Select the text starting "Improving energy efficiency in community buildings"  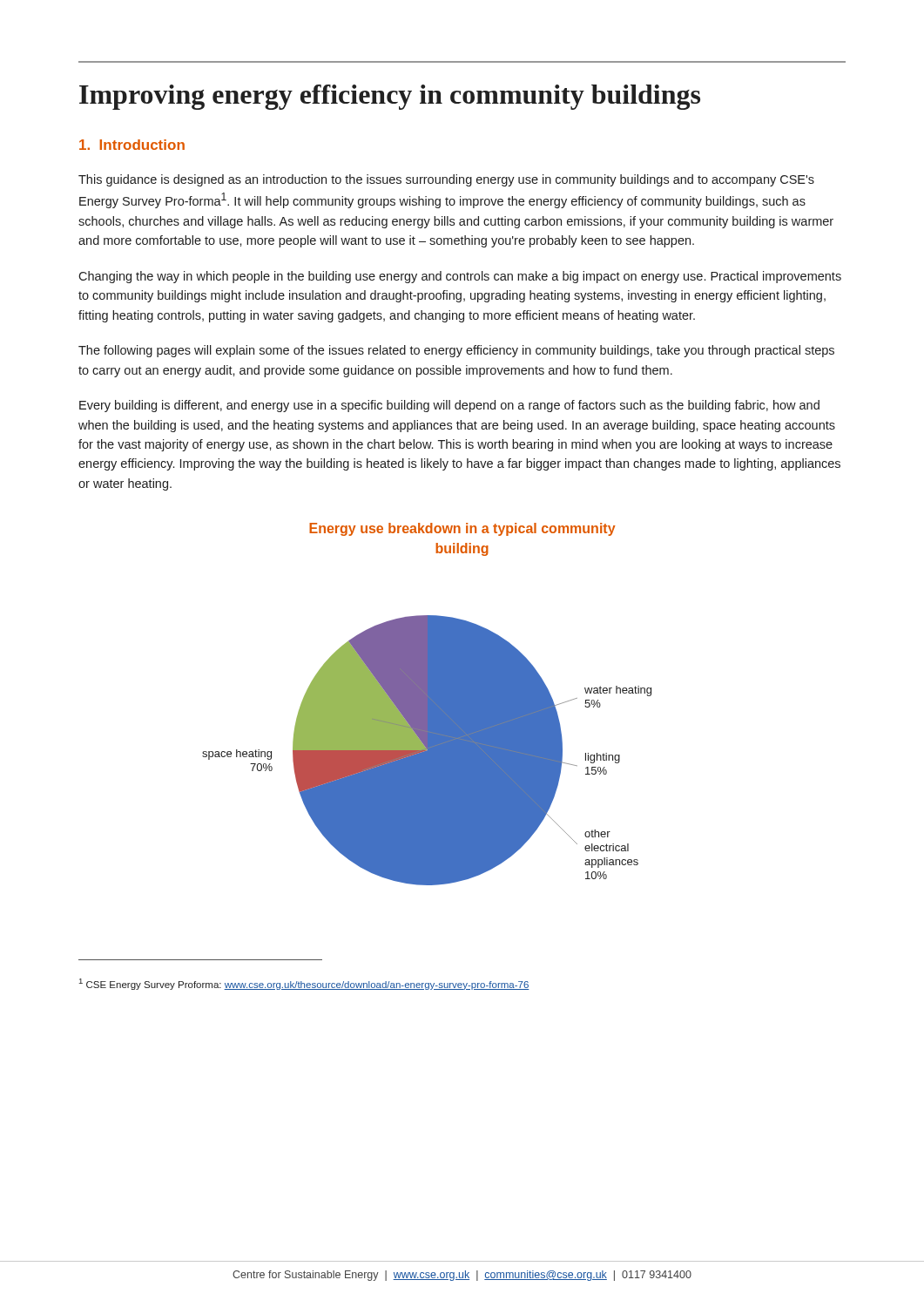pos(462,95)
